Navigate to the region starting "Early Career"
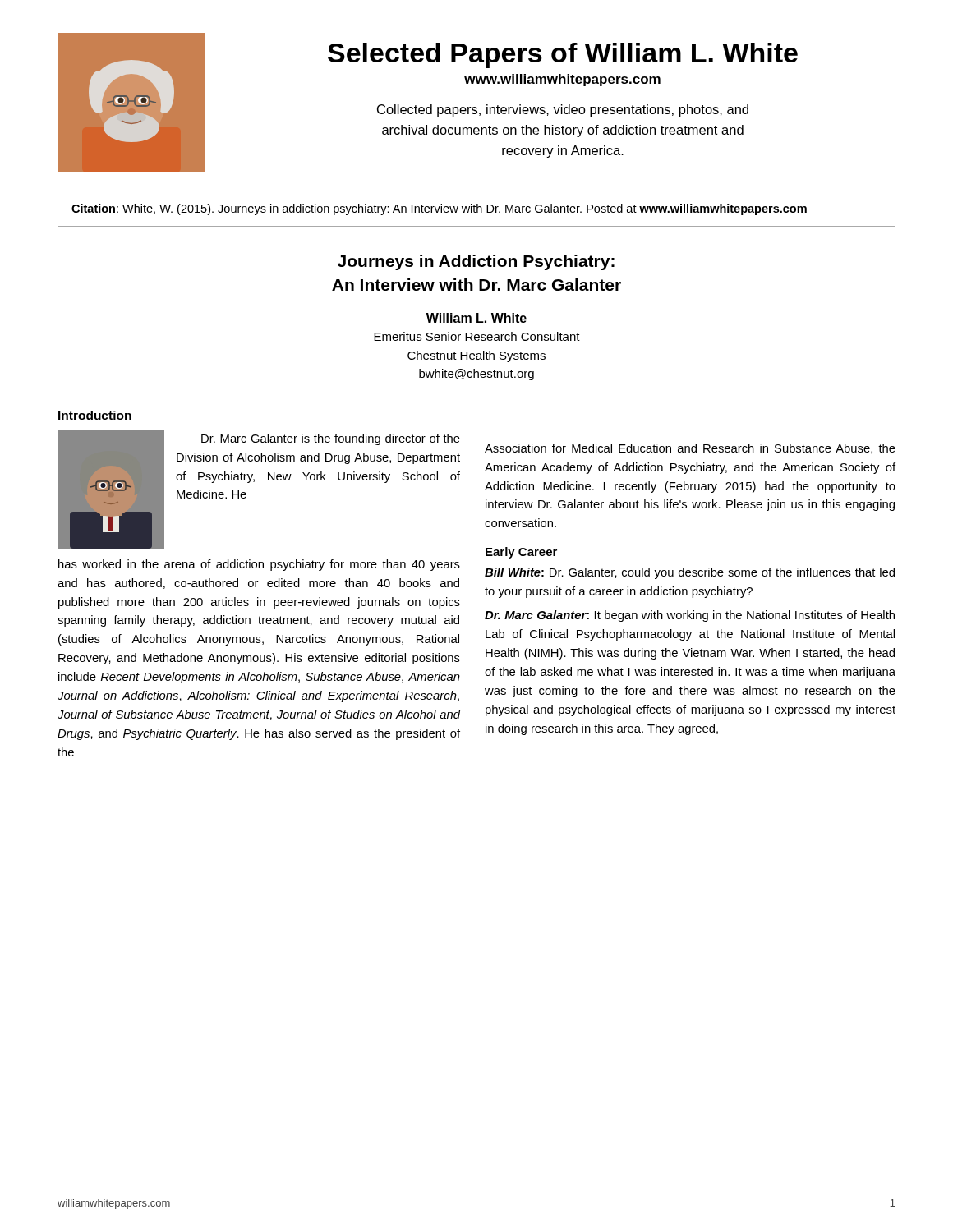 click(x=521, y=552)
